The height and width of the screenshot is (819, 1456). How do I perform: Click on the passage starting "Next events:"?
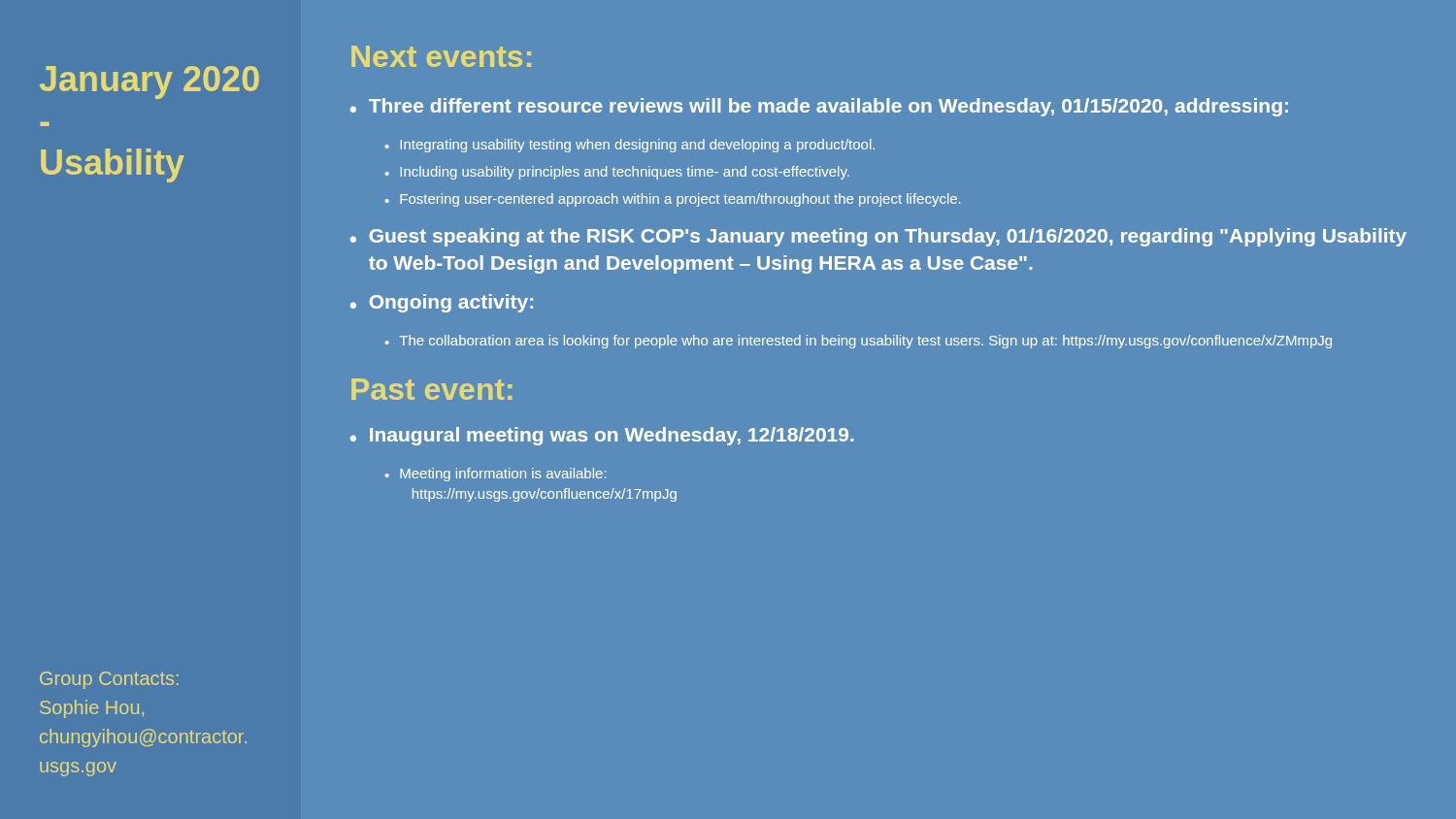442,56
